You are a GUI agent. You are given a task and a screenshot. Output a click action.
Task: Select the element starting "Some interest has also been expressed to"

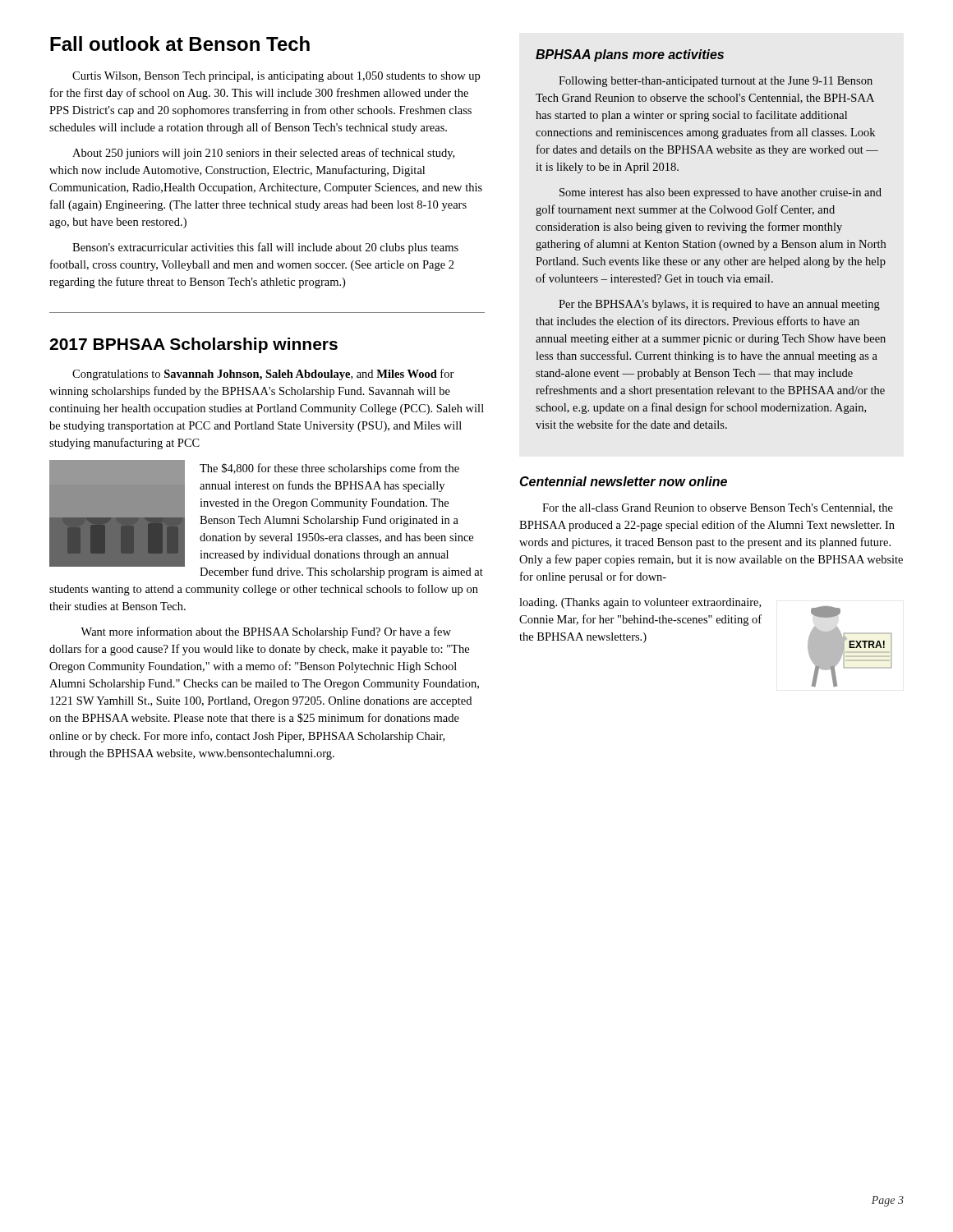[711, 235]
